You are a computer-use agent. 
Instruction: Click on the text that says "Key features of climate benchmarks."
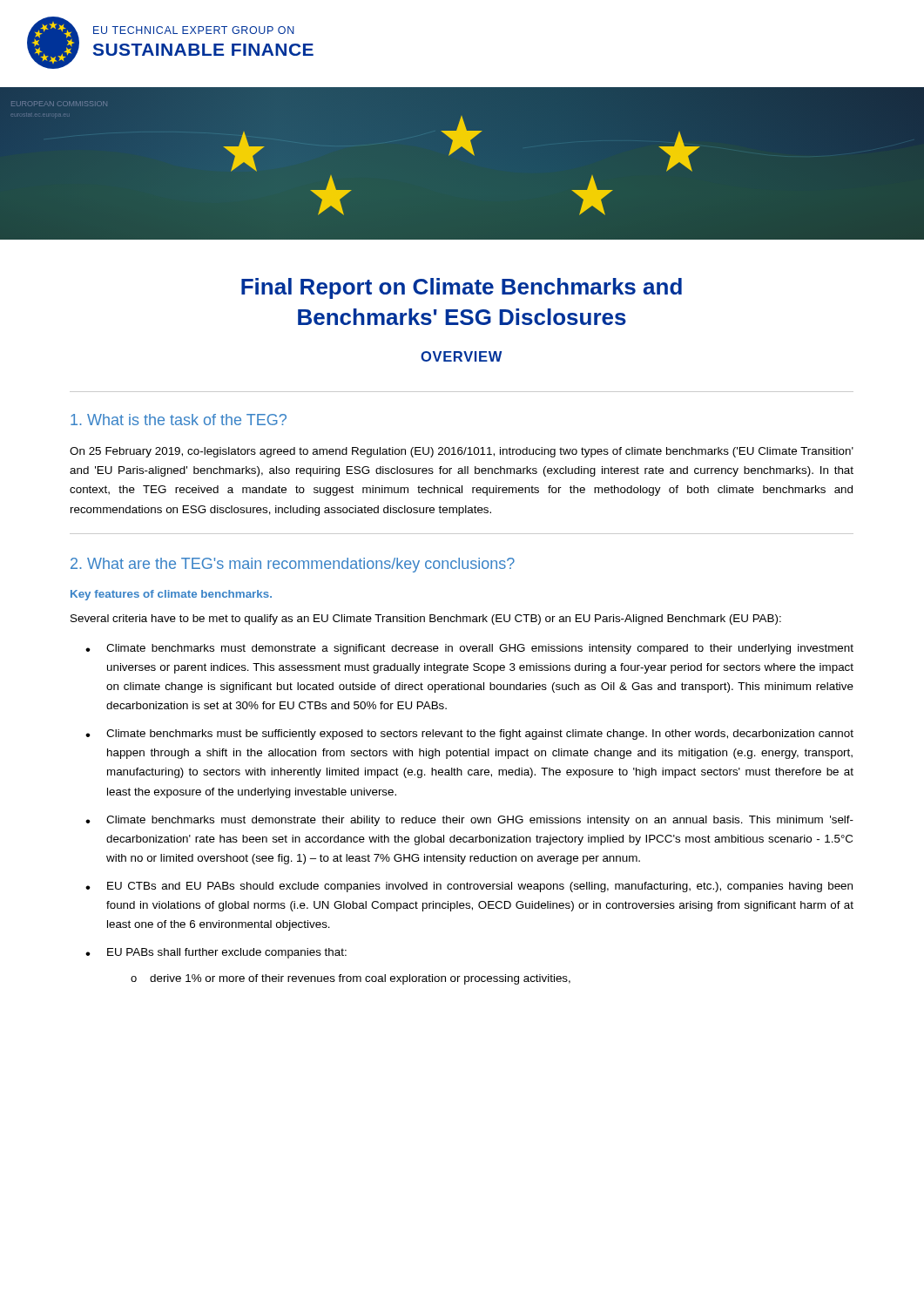pos(171,594)
